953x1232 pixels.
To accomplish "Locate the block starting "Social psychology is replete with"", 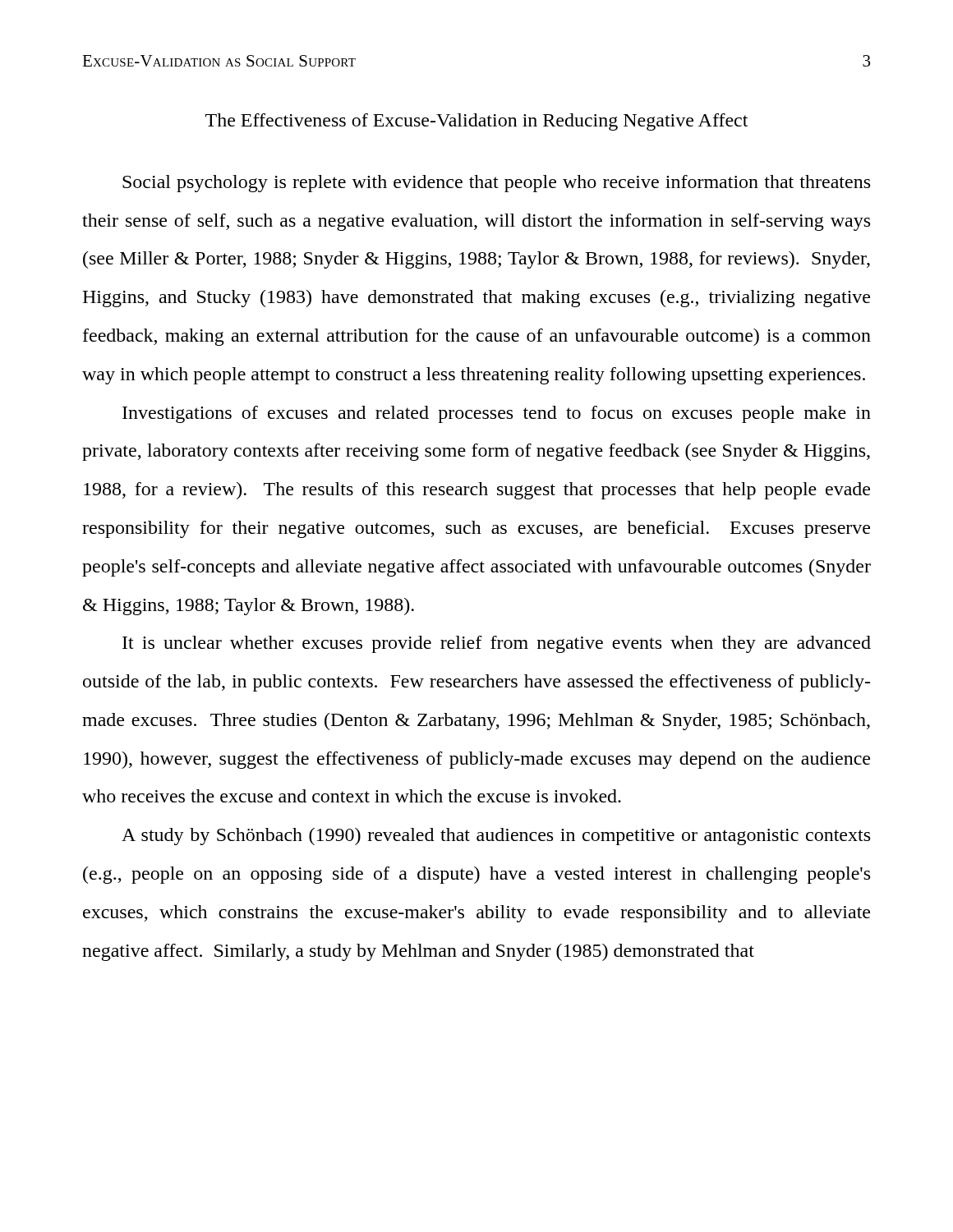I will tap(496, 184).
